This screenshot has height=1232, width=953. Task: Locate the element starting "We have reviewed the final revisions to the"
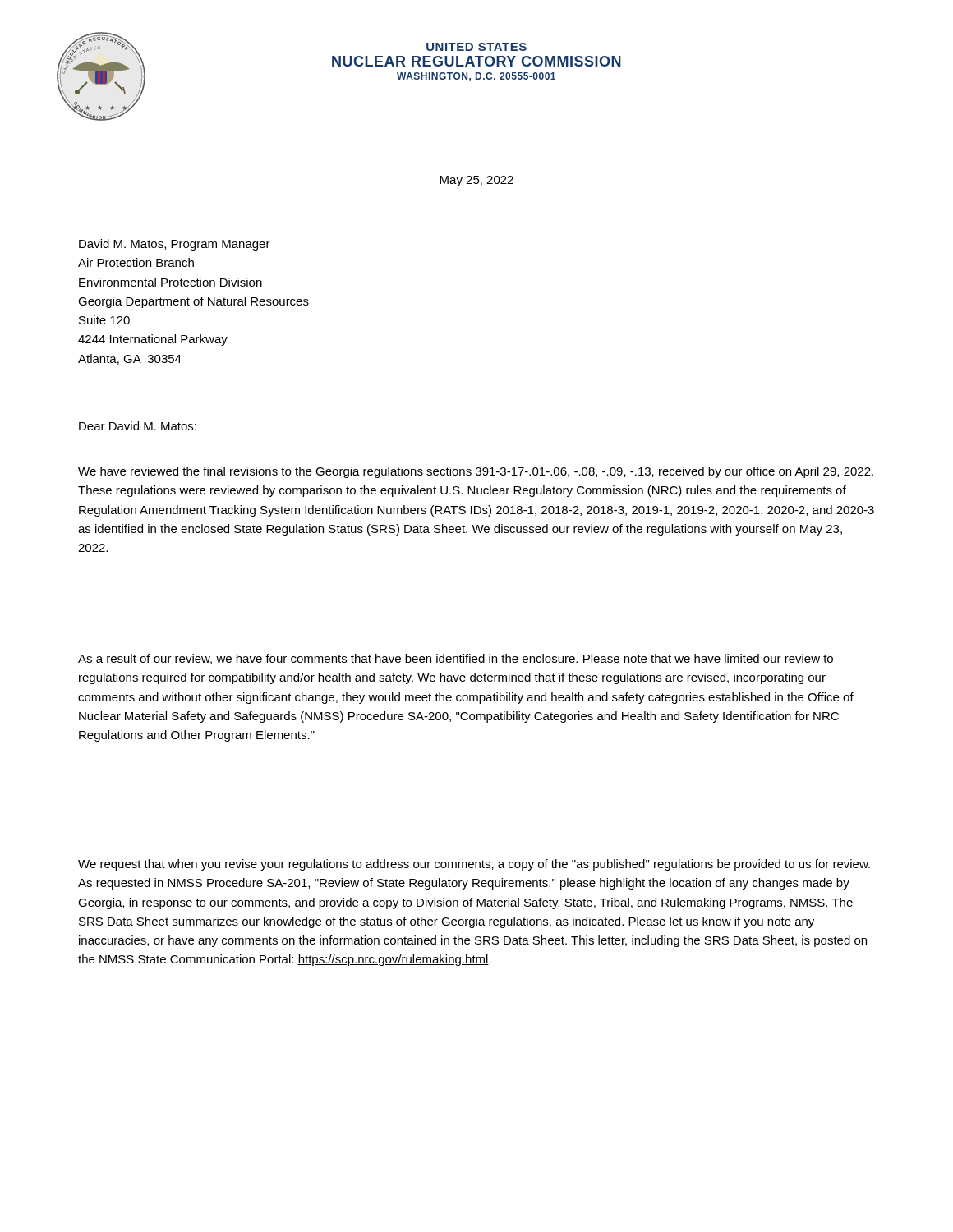476,509
